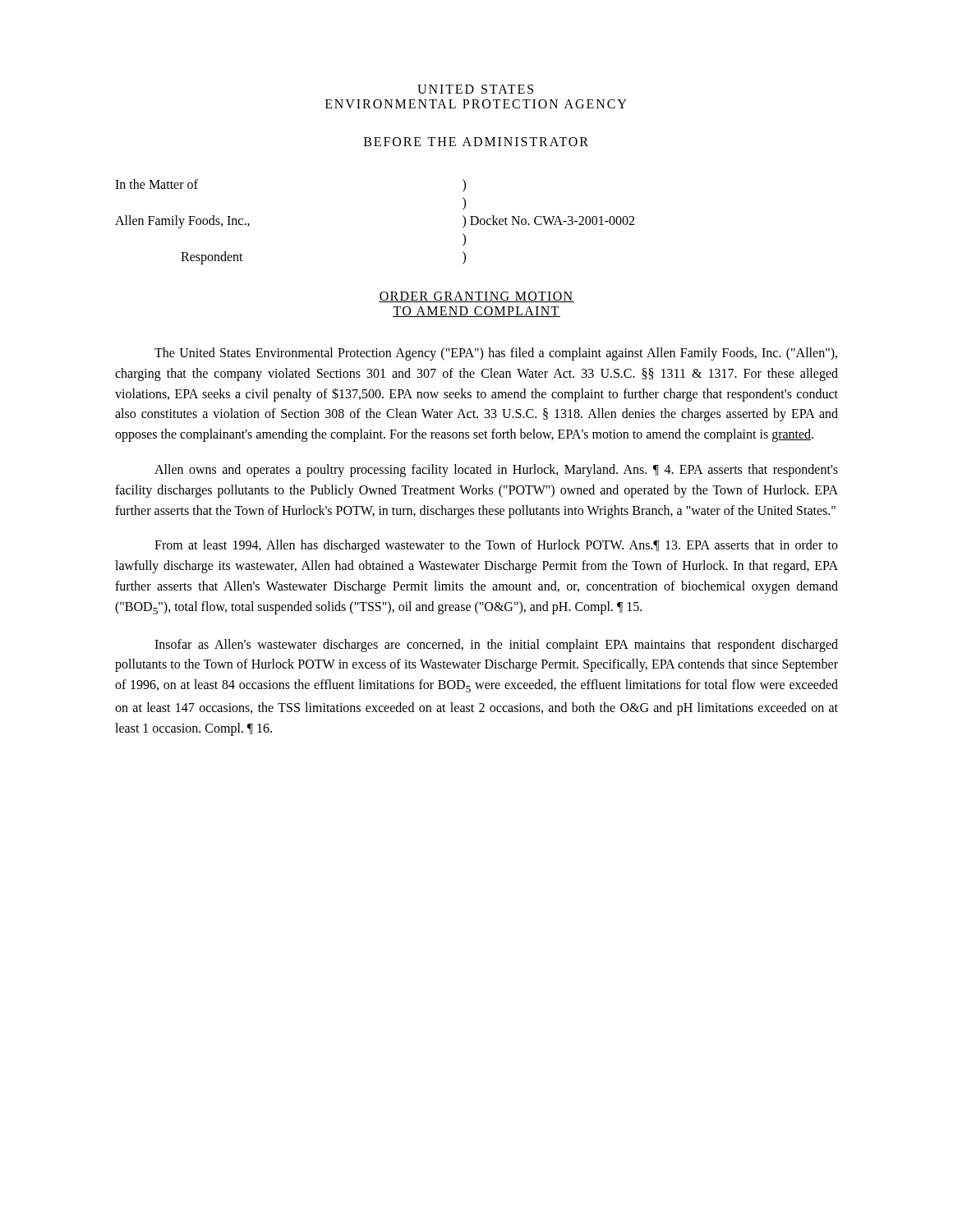Point to the text block starting "The United States Environmental Protection Agency ("EPA") has"
This screenshot has height=1232, width=953.
tap(476, 394)
